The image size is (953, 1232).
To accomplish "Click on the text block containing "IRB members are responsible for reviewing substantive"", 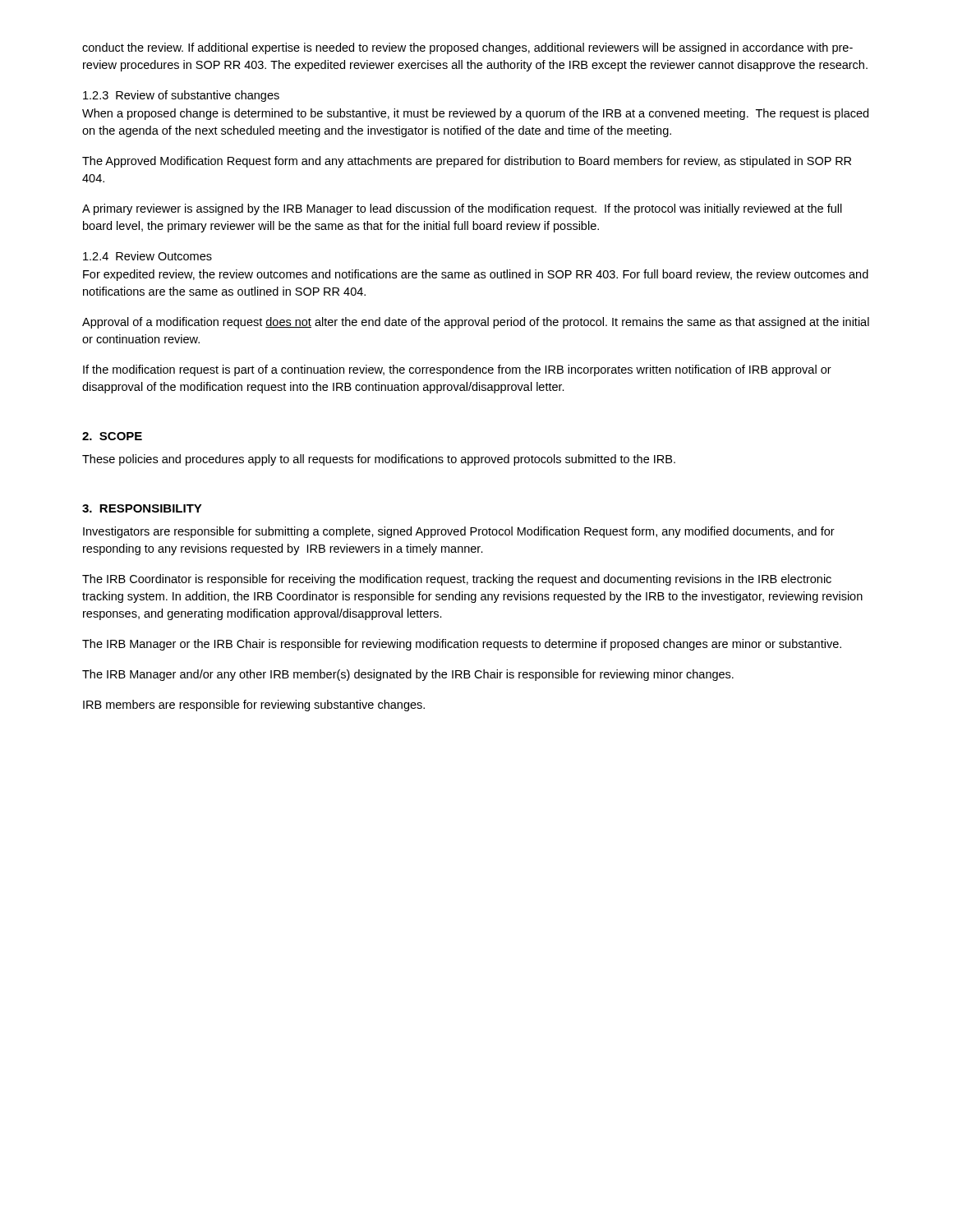I will 254,705.
